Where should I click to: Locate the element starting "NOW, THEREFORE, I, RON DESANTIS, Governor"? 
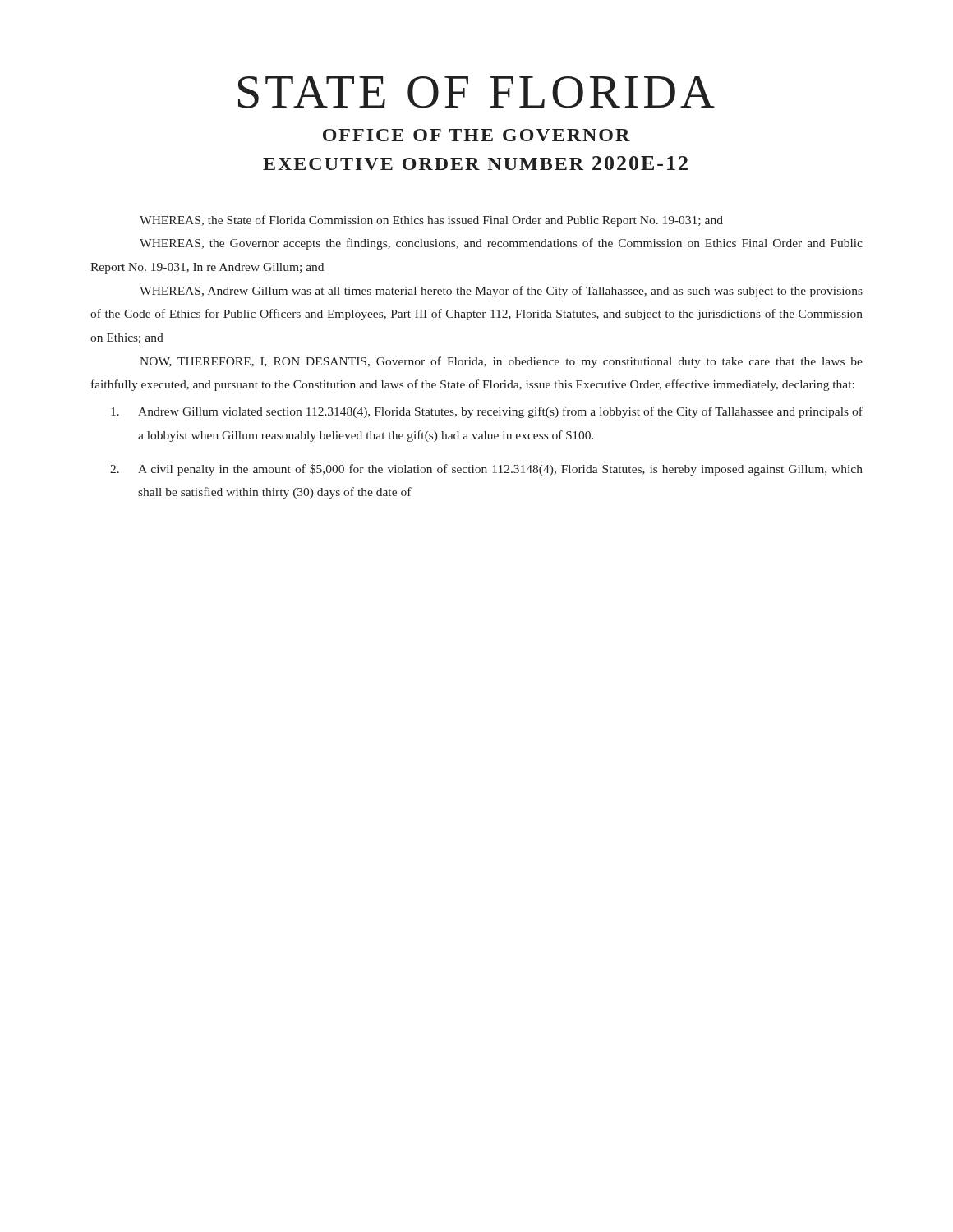476,373
